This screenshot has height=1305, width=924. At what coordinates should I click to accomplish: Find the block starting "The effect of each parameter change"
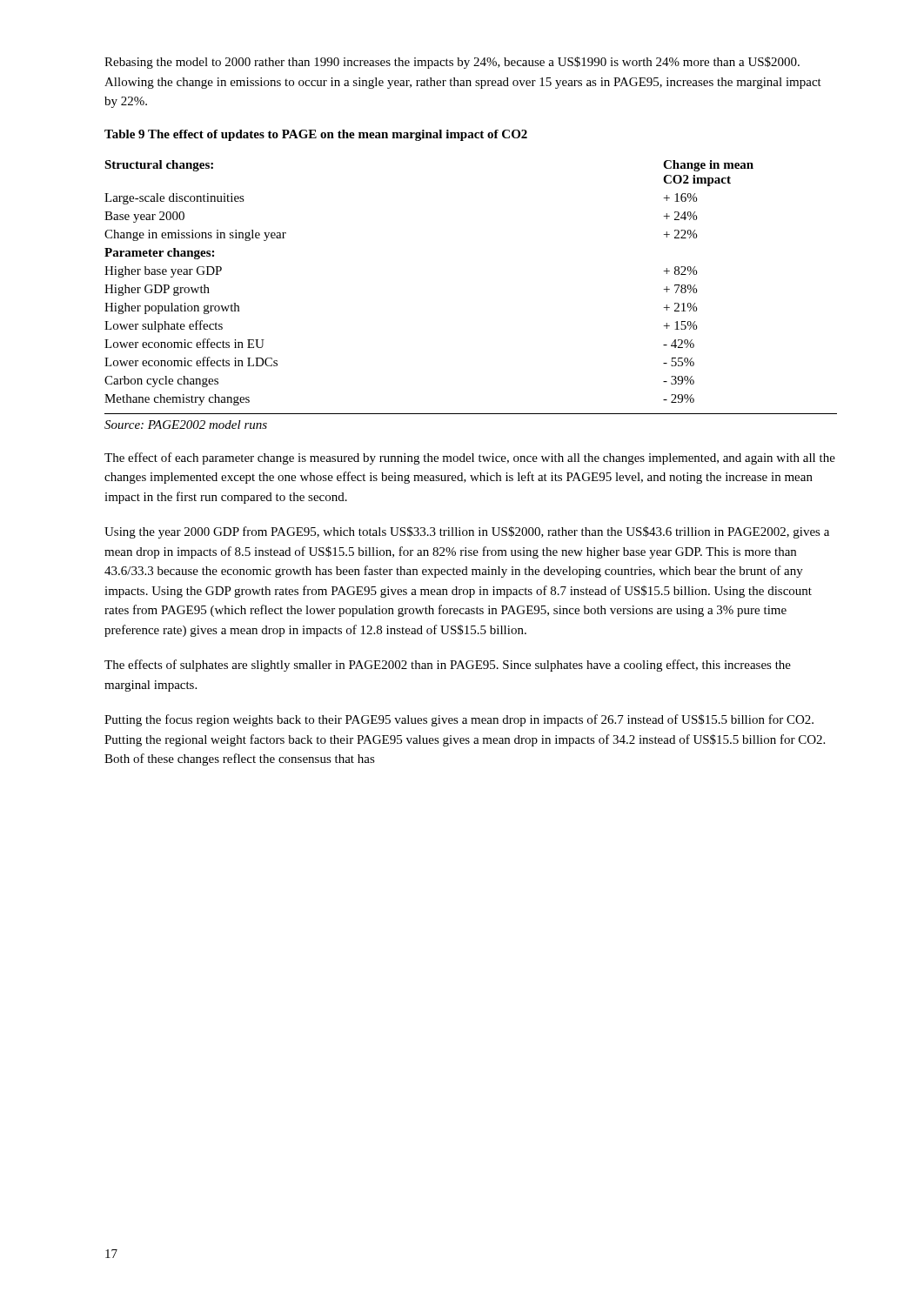click(470, 477)
